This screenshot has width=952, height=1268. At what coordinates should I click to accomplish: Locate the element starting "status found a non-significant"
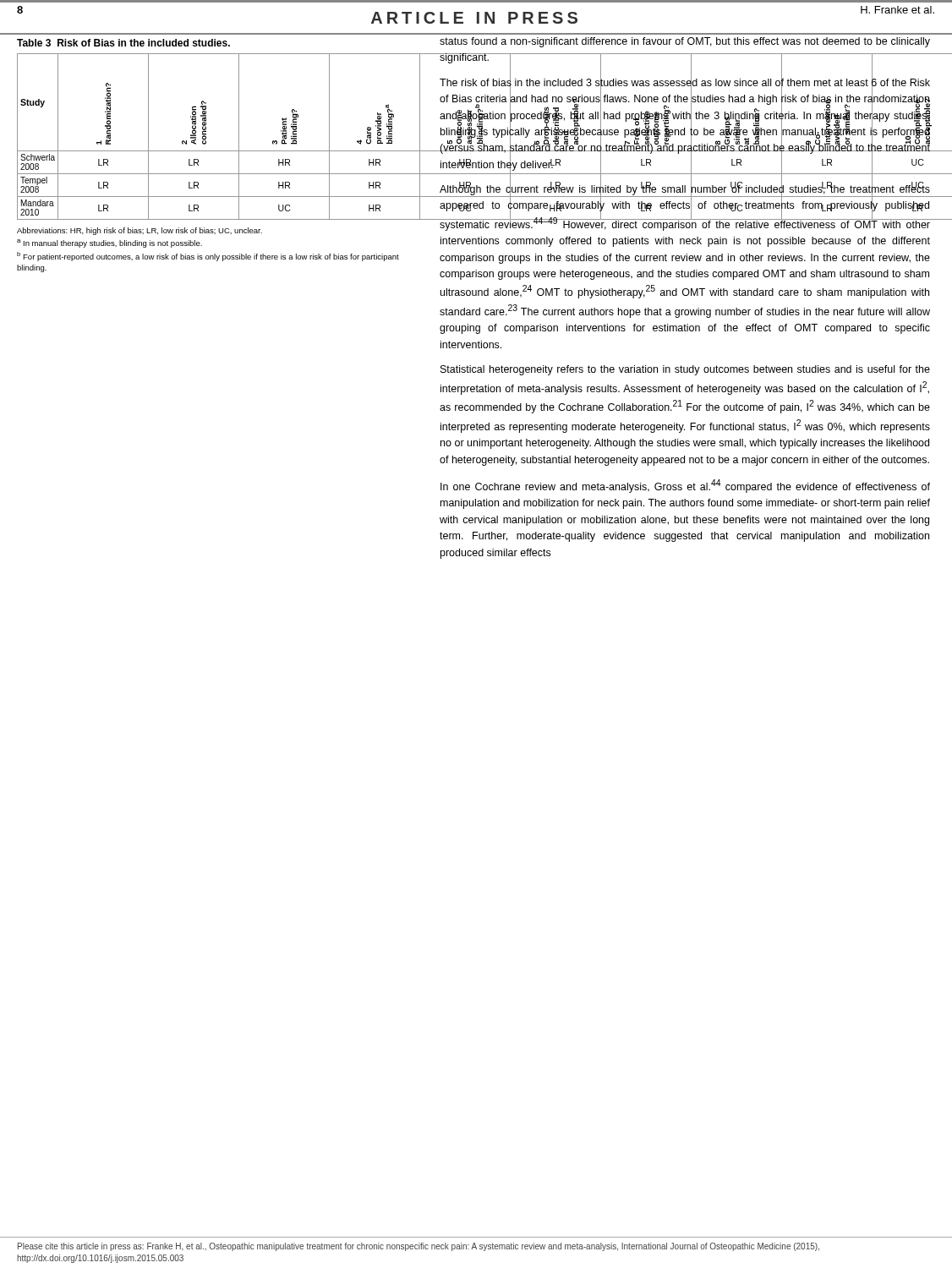click(x=685, y=50)
